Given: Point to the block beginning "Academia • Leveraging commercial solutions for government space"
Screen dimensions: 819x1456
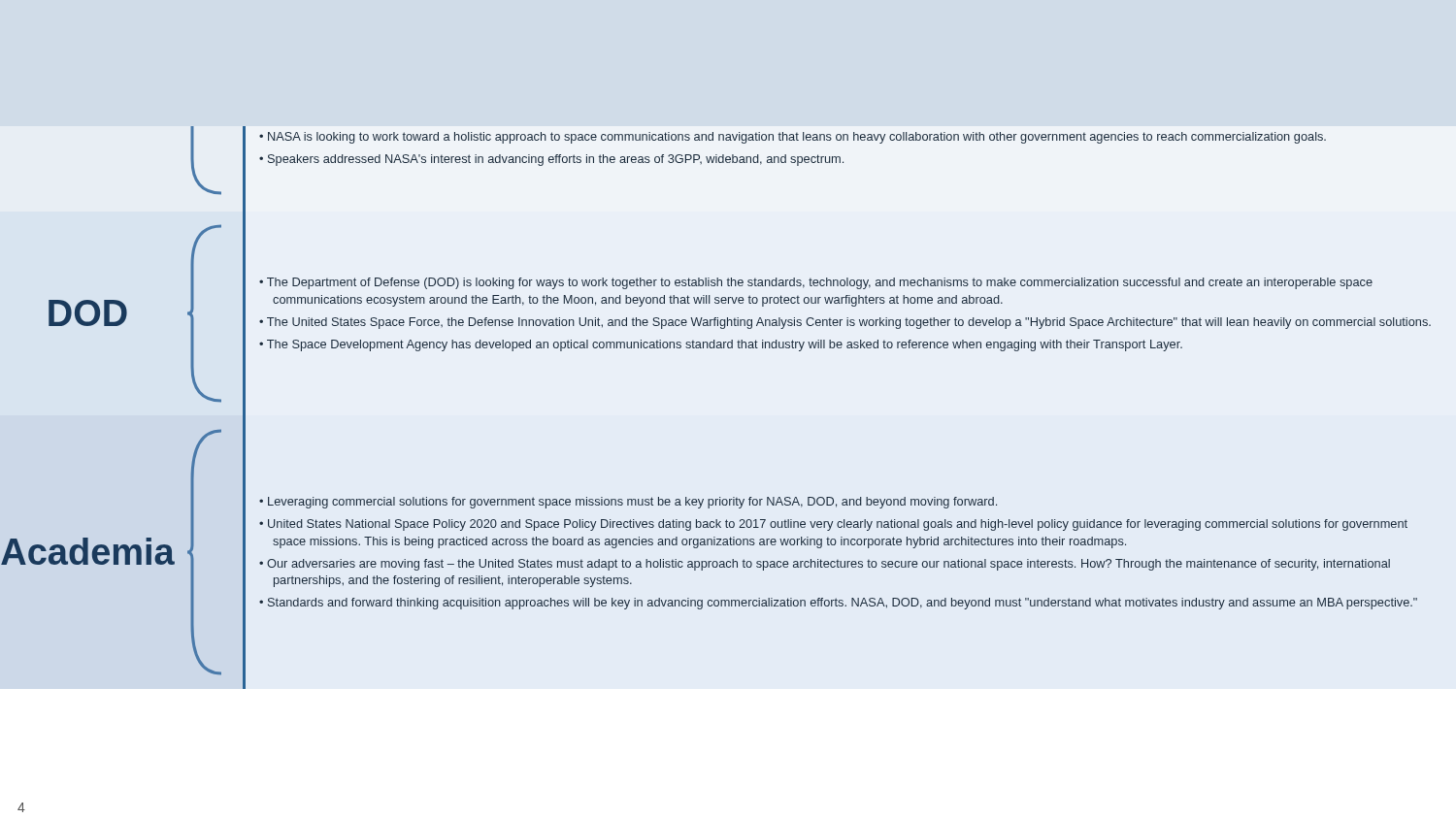Looking at the screenshot, I should [x=728, y=552].
